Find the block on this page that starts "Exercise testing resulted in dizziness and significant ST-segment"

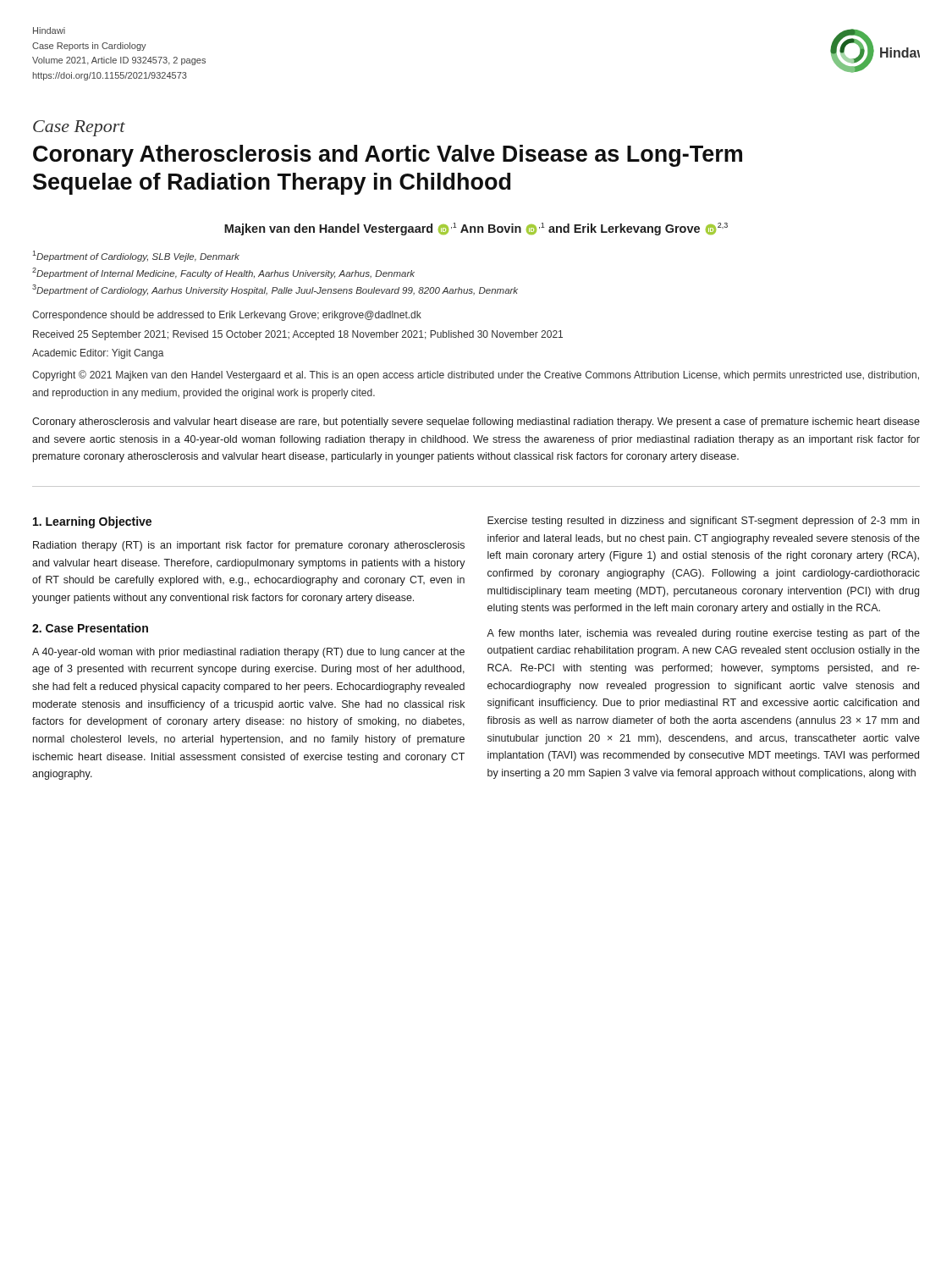click(x=703, y=647)
